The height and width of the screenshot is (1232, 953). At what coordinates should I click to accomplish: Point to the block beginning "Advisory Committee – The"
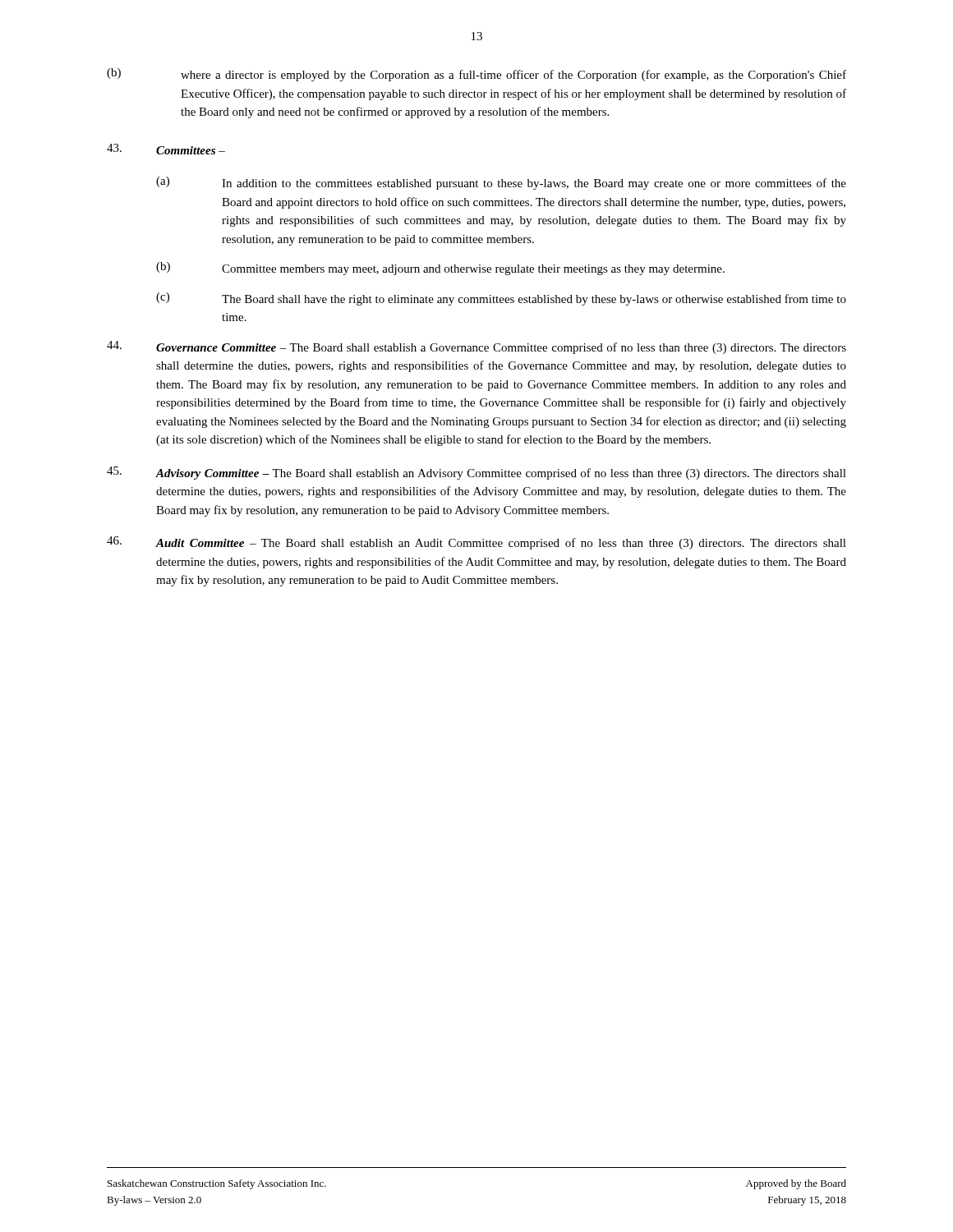pos(476,491)
